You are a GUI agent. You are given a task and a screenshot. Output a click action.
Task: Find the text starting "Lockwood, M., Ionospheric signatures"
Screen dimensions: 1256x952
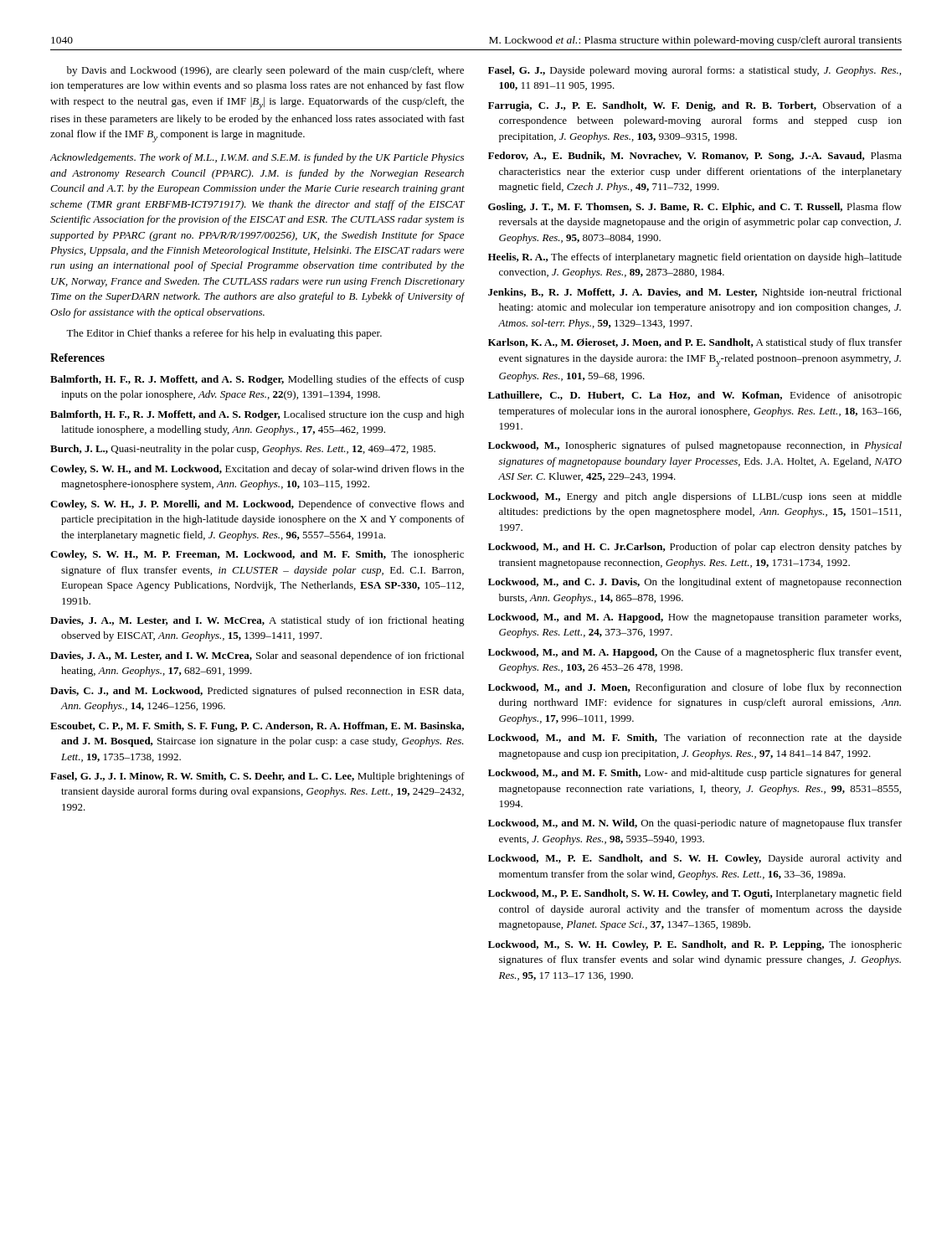695,461
